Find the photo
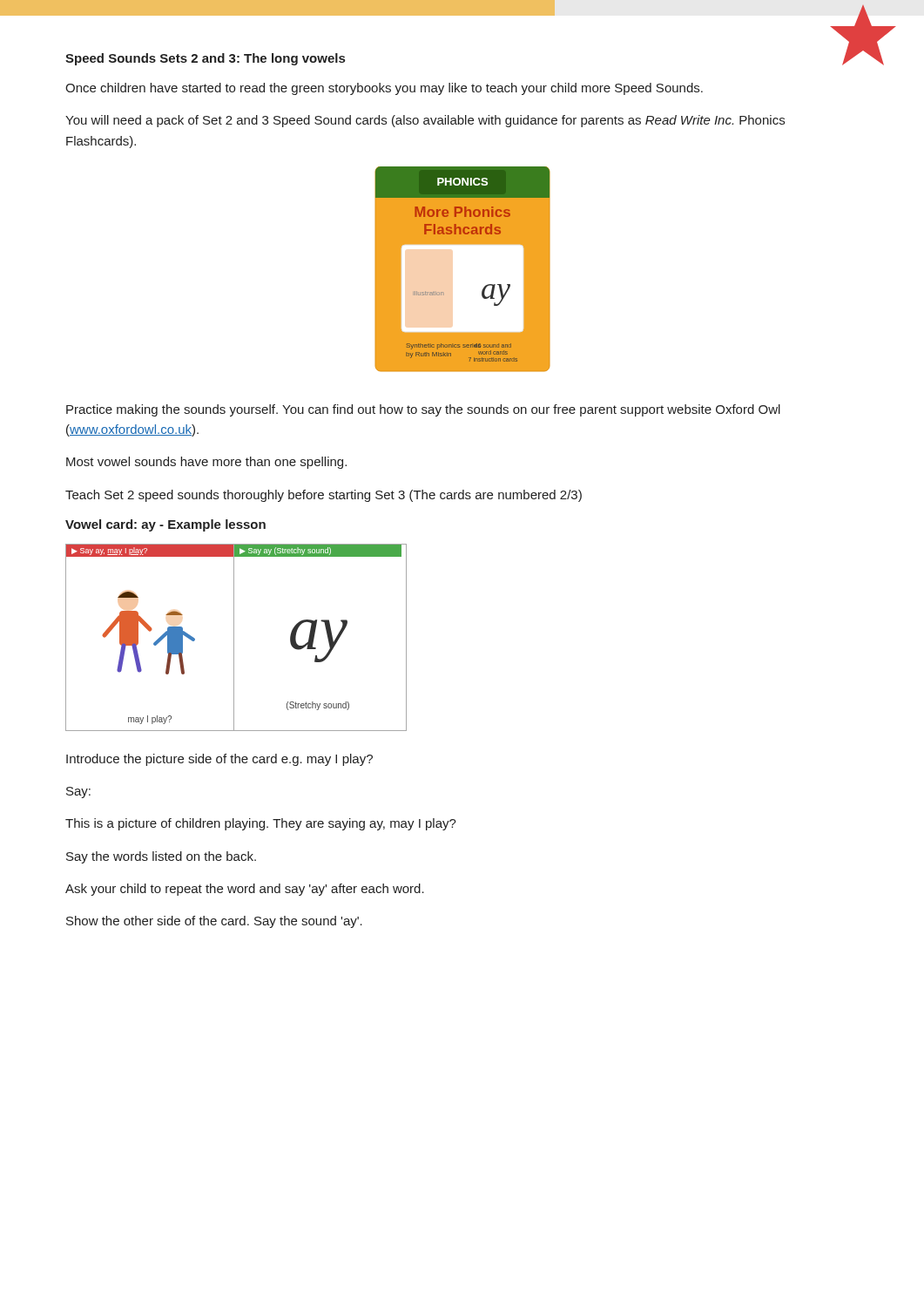Viewport: 924px width, 1307px height. (462, 272)
